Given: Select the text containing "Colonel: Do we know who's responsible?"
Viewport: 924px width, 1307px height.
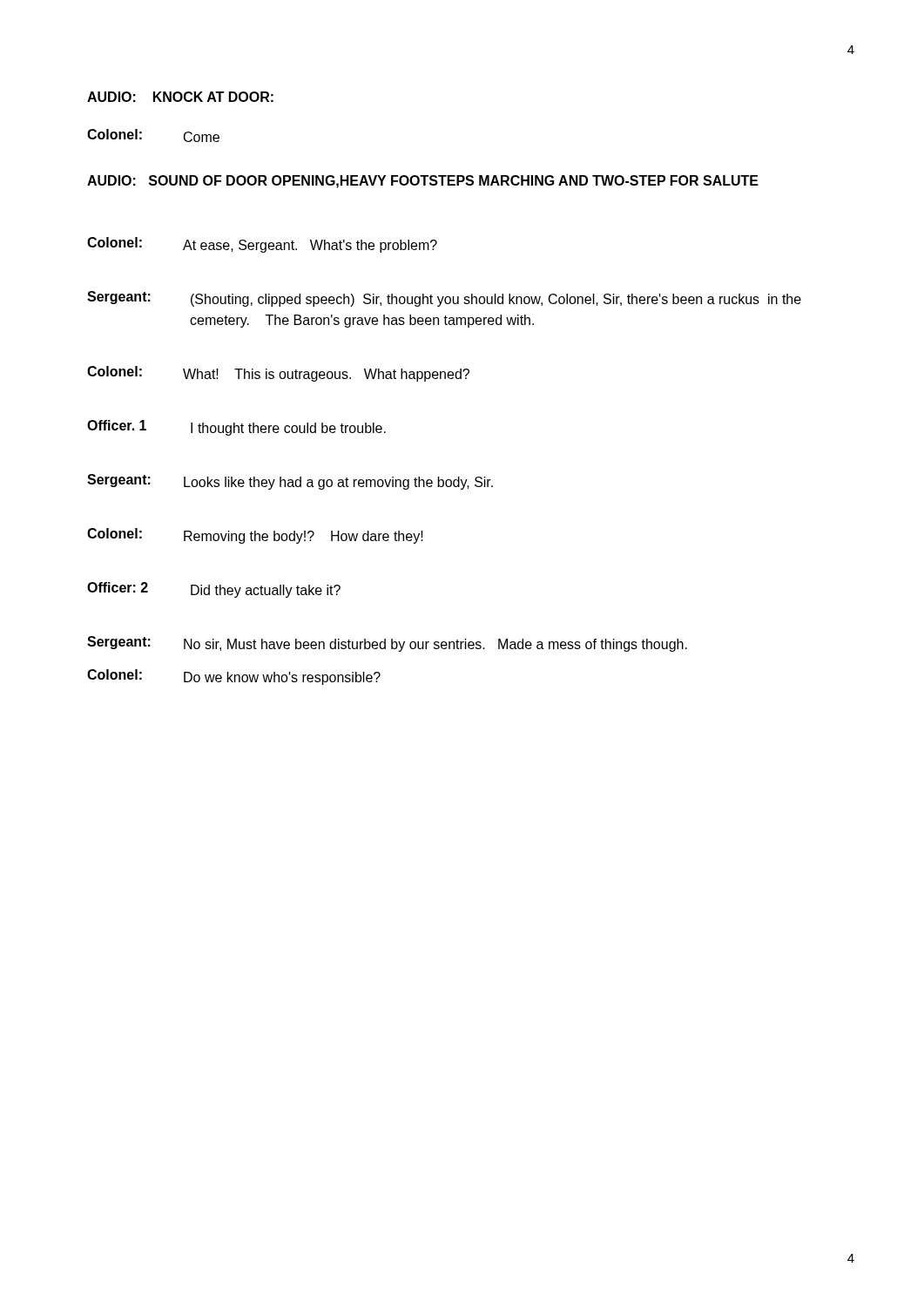Looking at the screenshot, I should click(x=234, y=677).
